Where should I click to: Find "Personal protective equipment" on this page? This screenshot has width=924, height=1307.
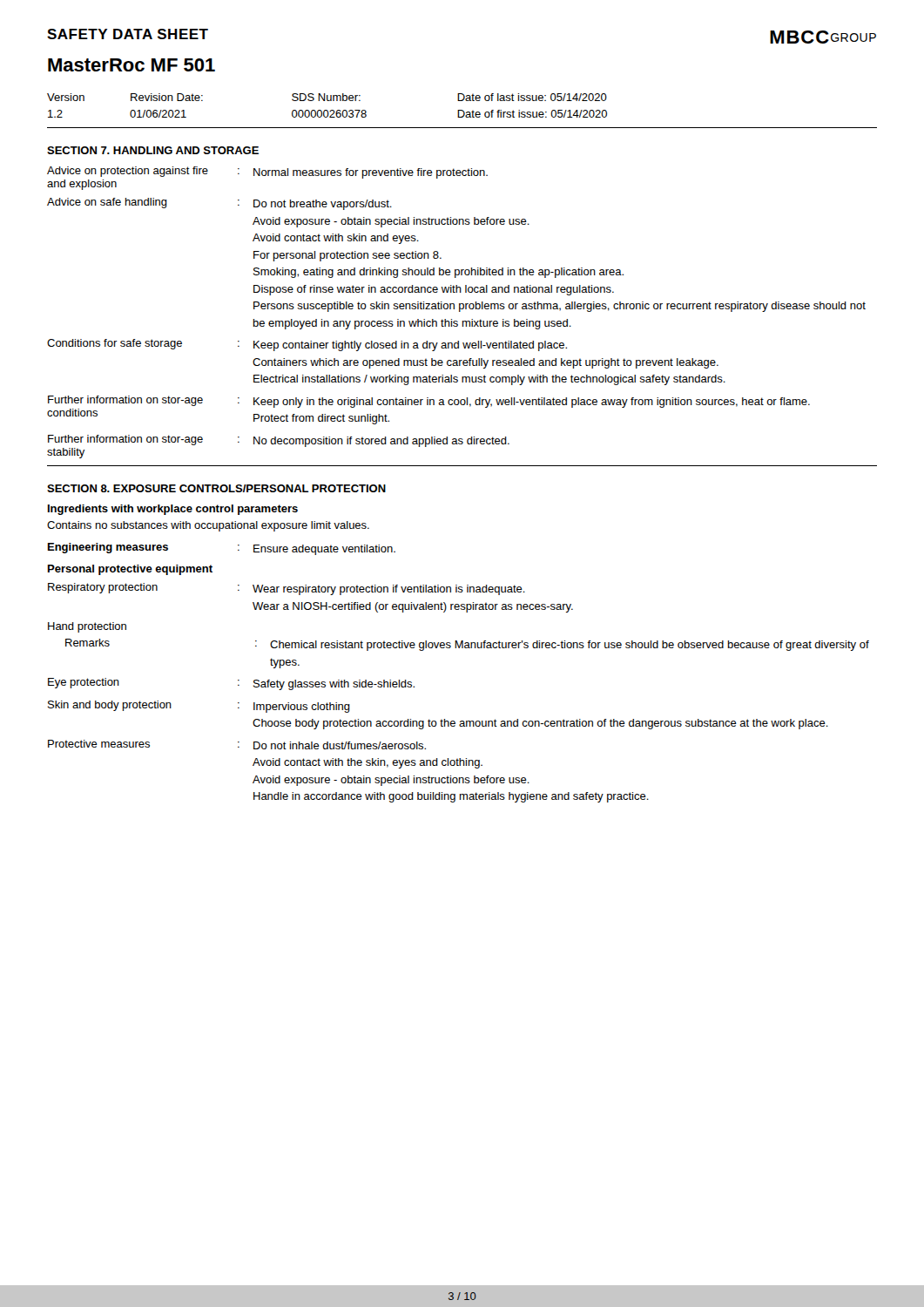130,569
